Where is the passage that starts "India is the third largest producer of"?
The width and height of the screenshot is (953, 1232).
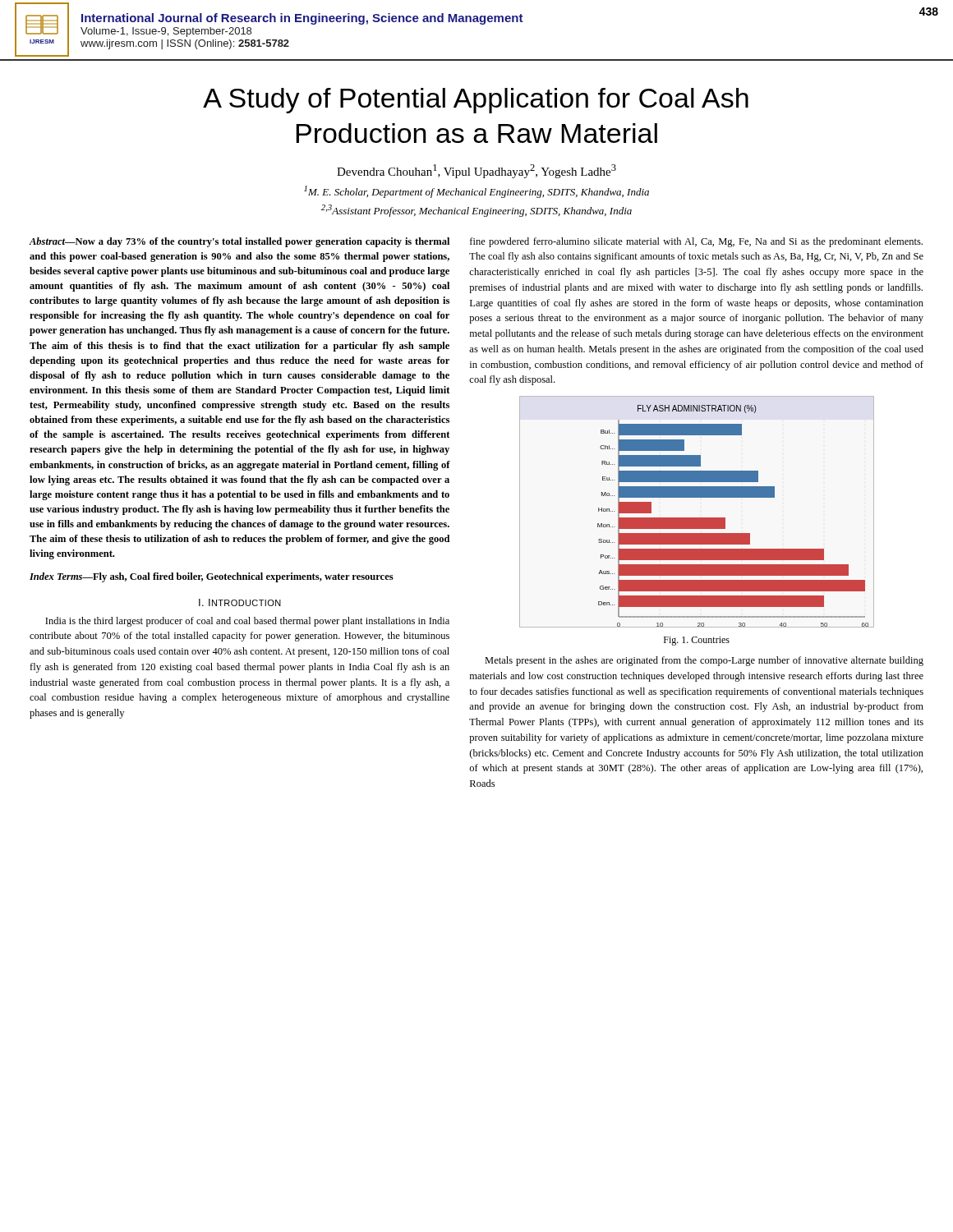pos(240,667)
